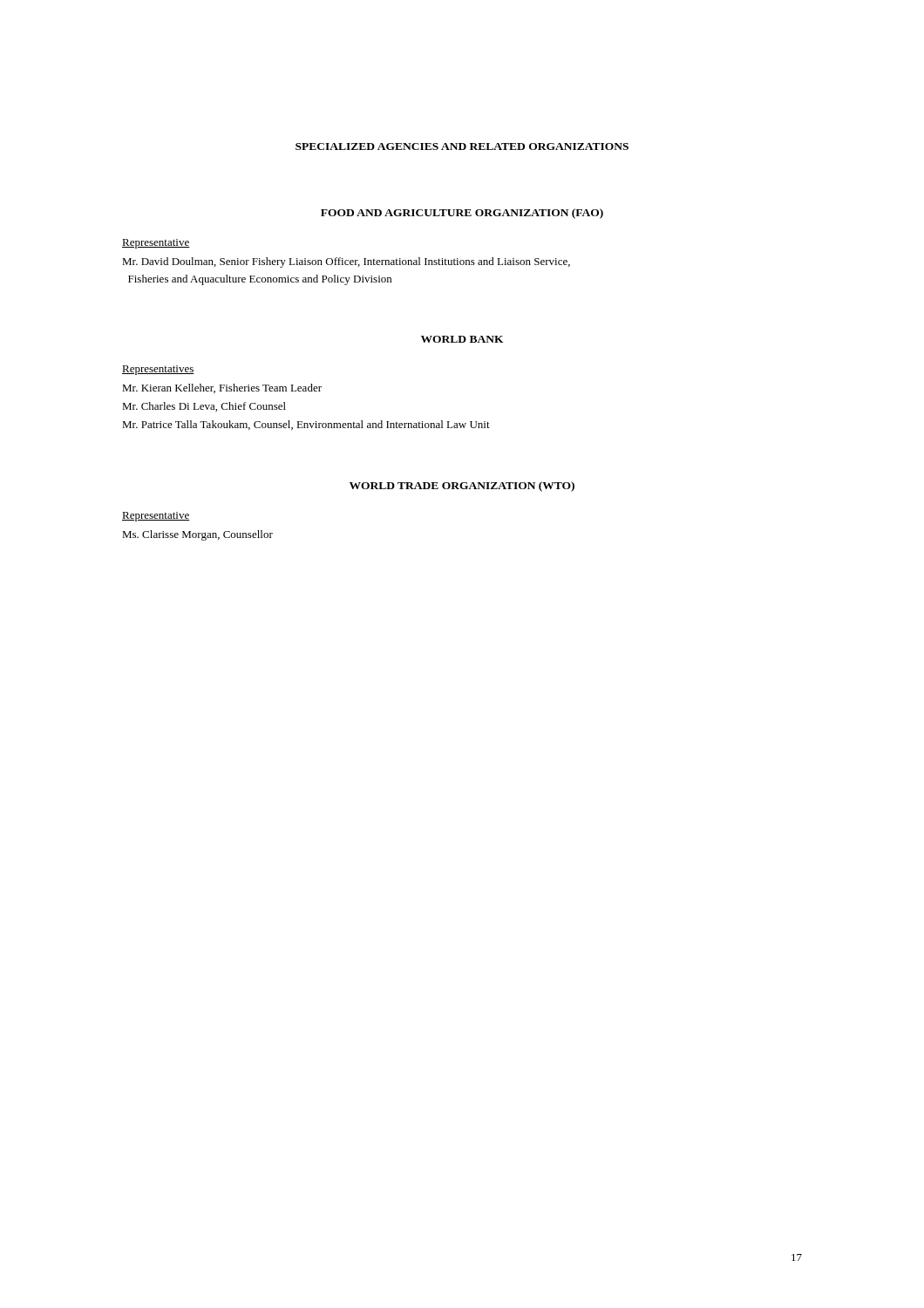Select the region starting "Mr. David Doulman, Senior Fishery"
This screenshot has height=1308, width=924.
(346, 270)
